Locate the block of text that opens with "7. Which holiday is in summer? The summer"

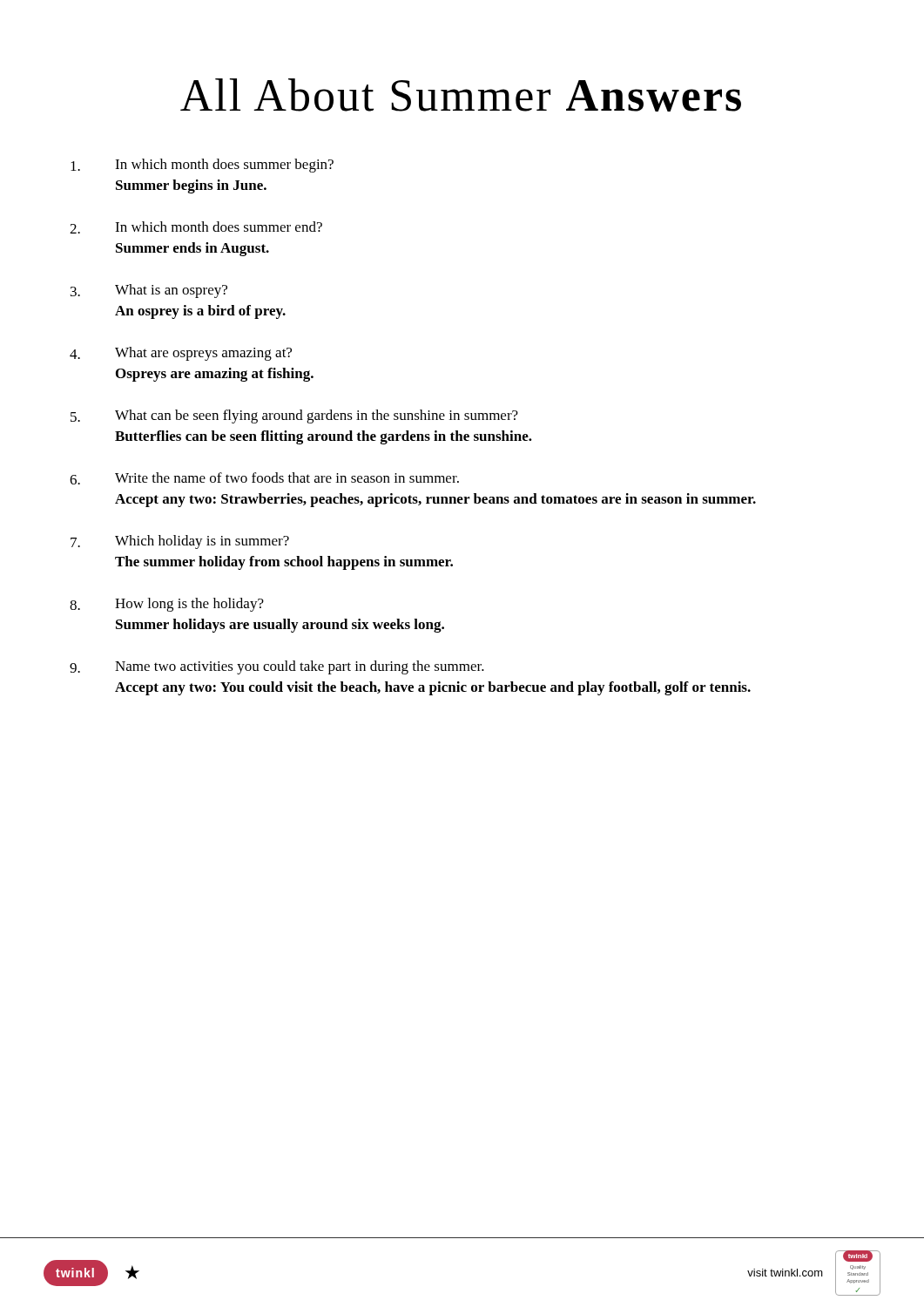pos(180,542)
